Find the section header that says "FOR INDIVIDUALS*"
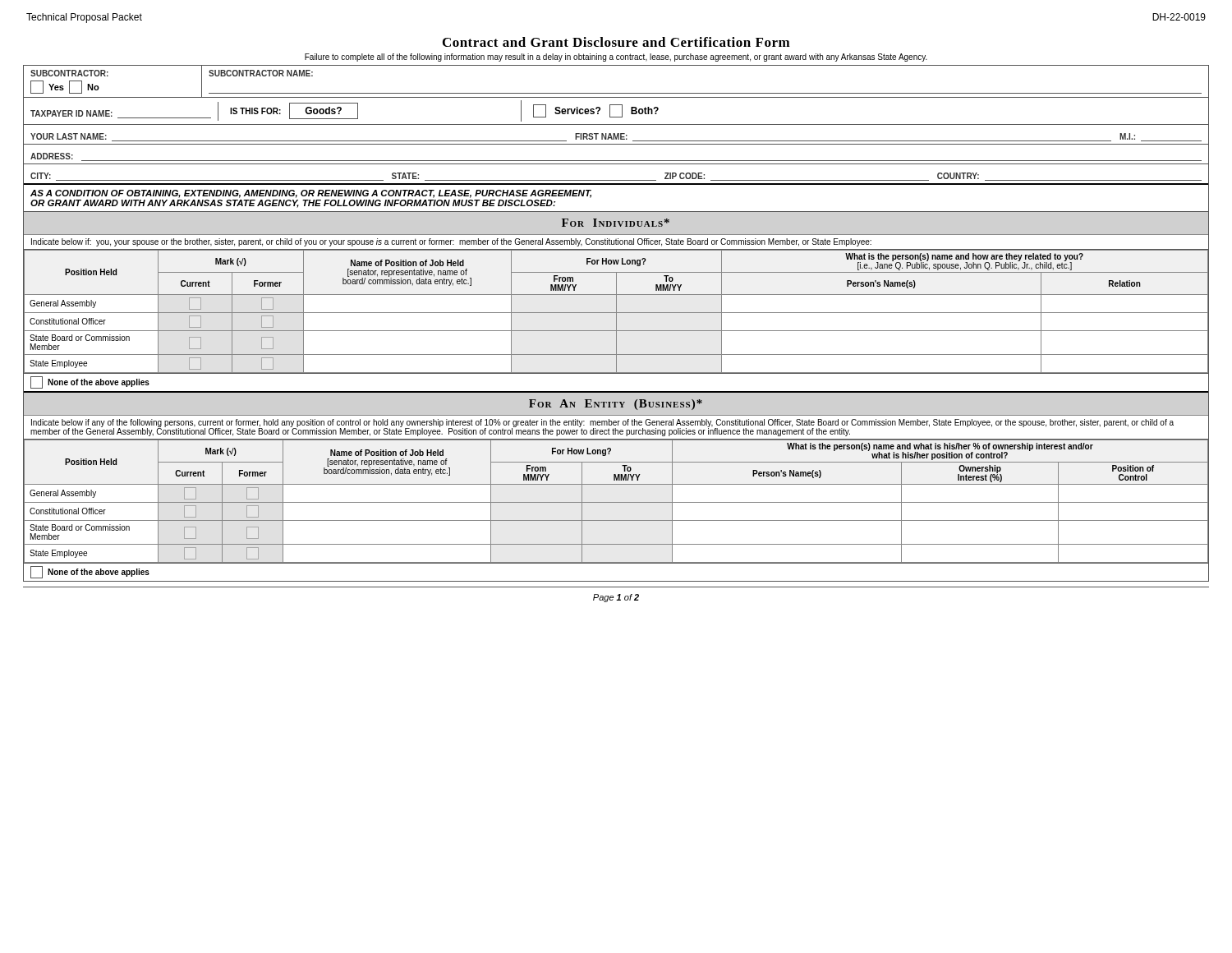Screen dimensions: 953x1232 616,223
